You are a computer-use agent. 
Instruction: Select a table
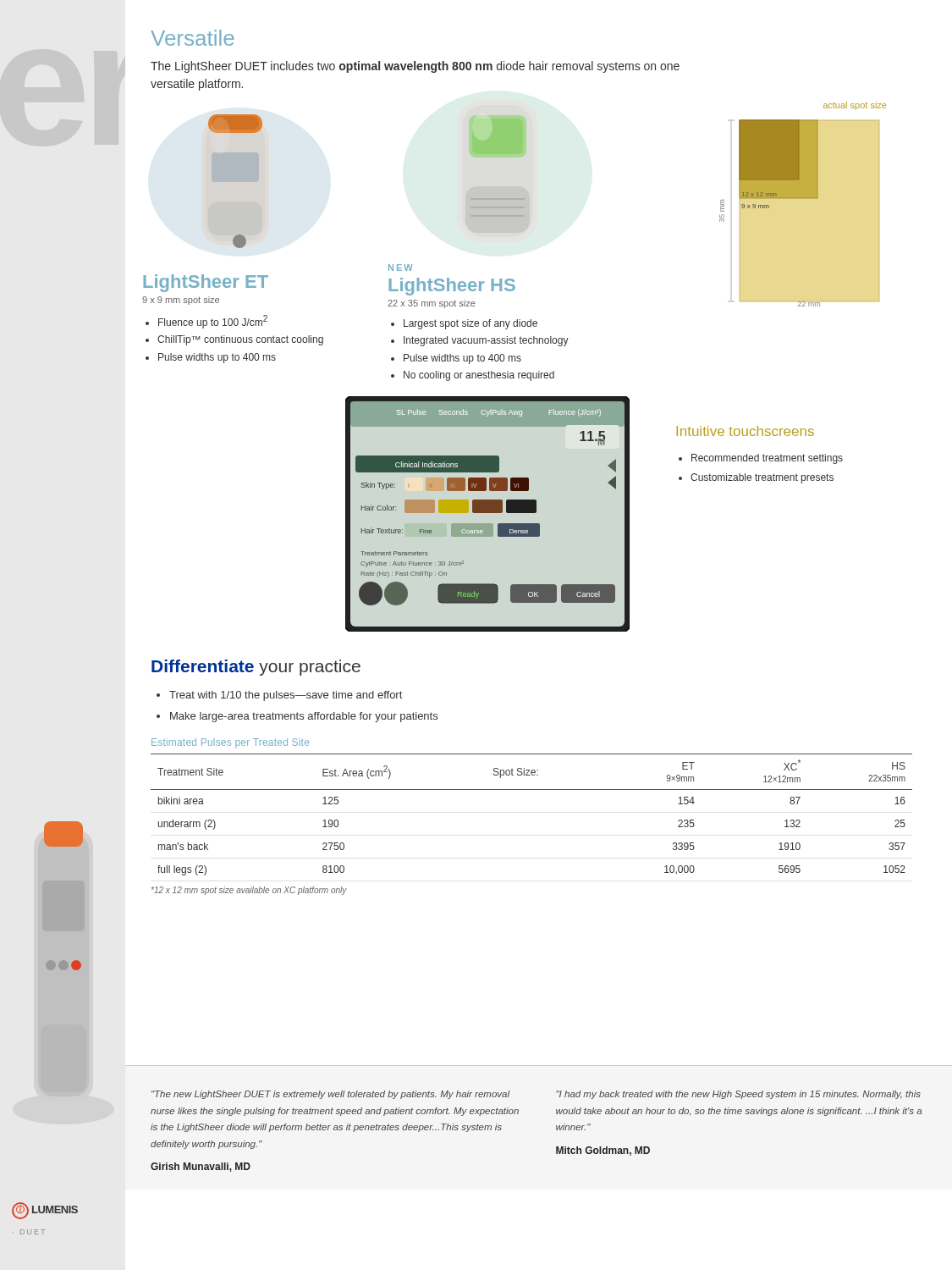tap(531, 816)
